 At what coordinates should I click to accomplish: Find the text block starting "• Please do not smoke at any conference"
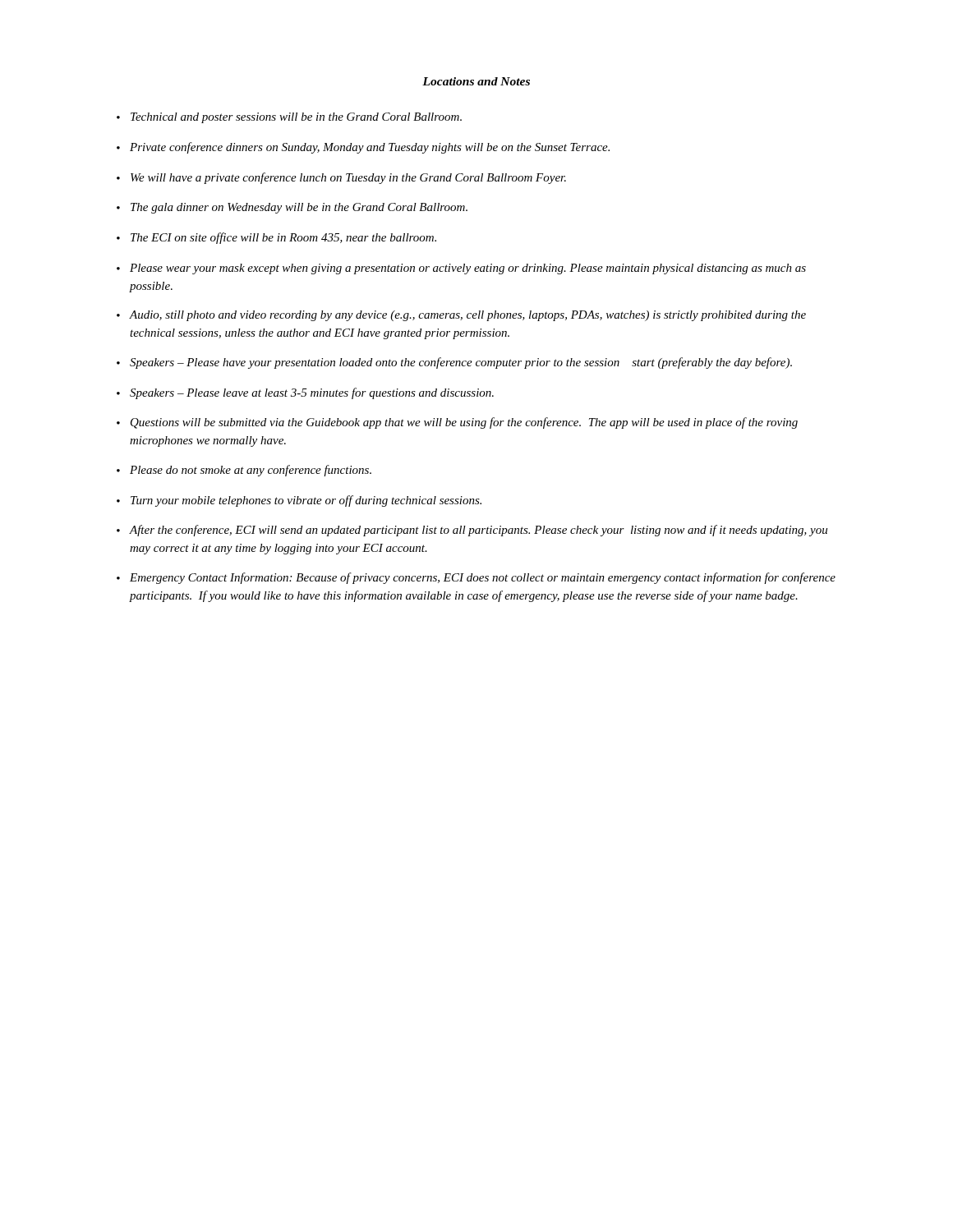tap(244, 471)
